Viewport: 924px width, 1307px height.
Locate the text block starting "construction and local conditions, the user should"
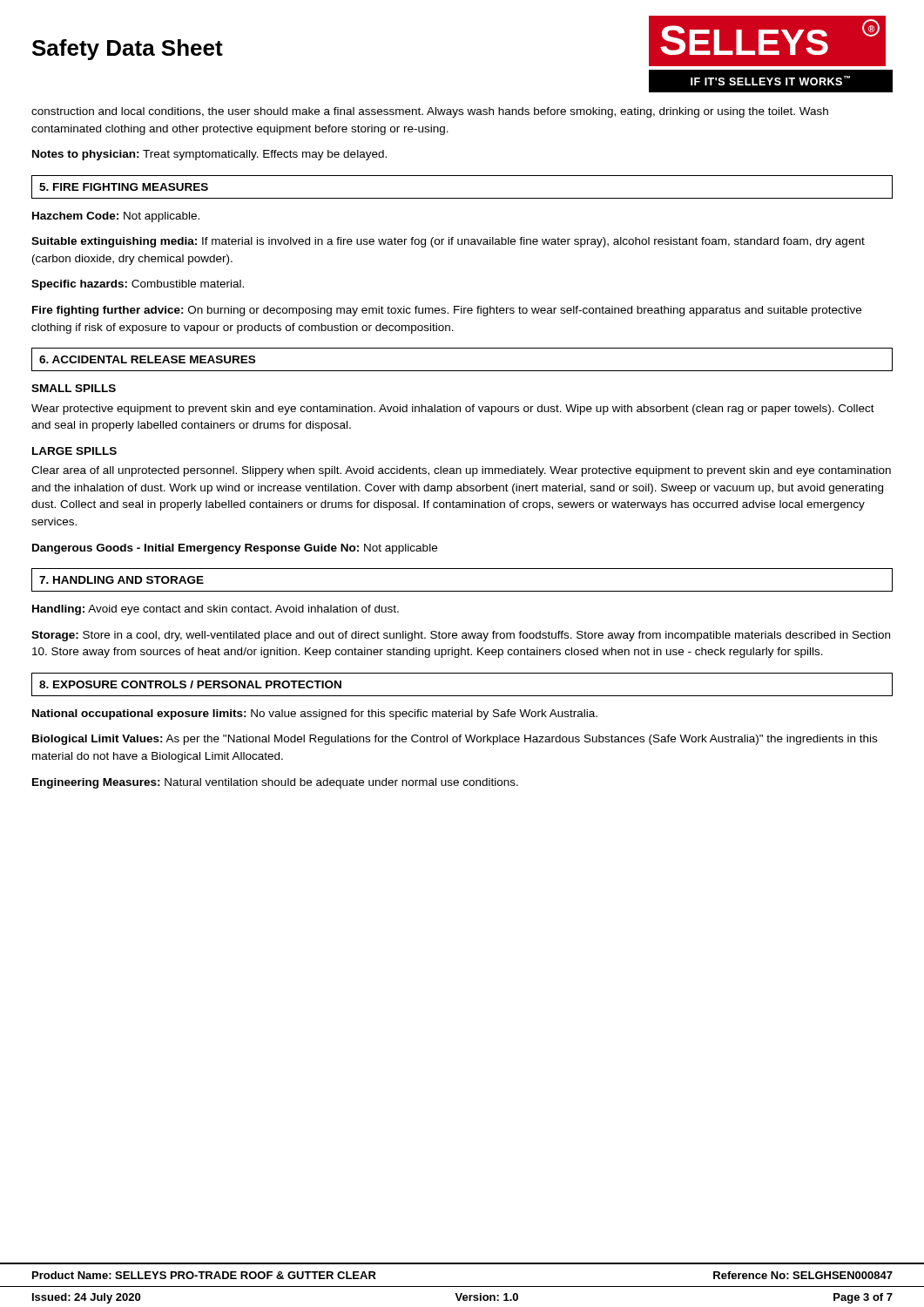point(430,120)
